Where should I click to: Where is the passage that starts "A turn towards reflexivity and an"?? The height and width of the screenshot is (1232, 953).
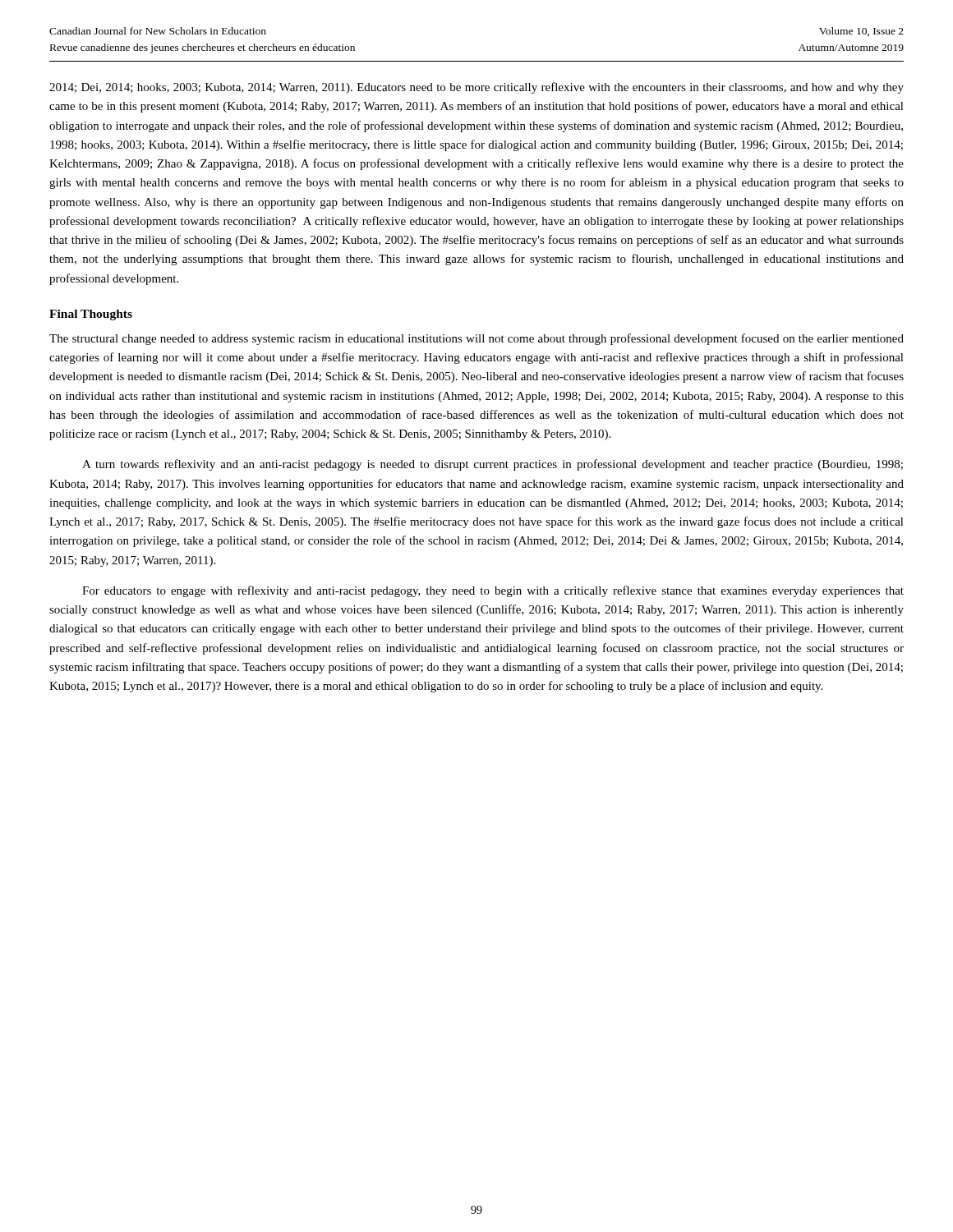pos(476,512)
